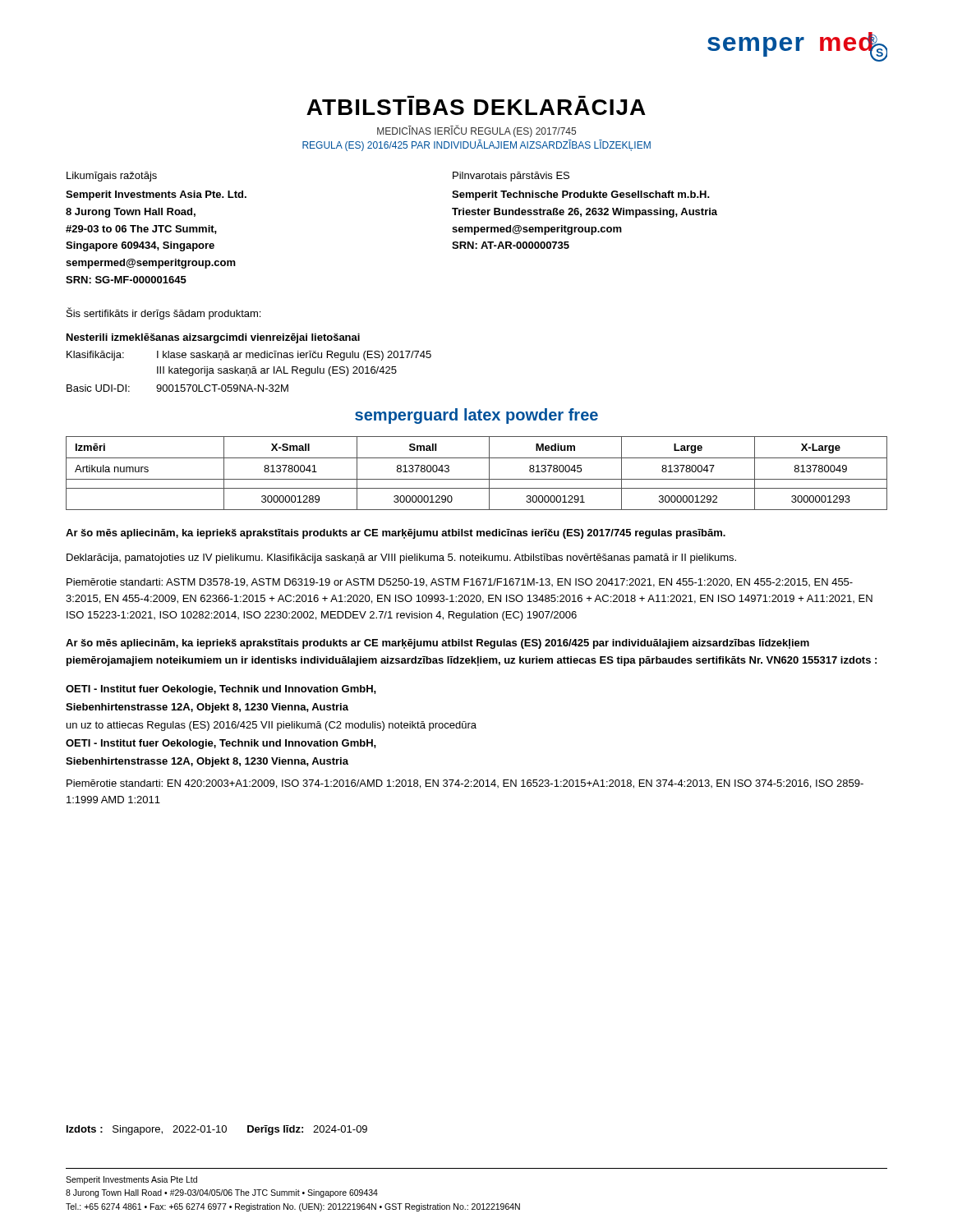Navigate to the passage starting "MEDICĪNAS IERĪČU REGULA (ES)"
This screenshot has height=1232, width=953.
click(x=476, y=131)
